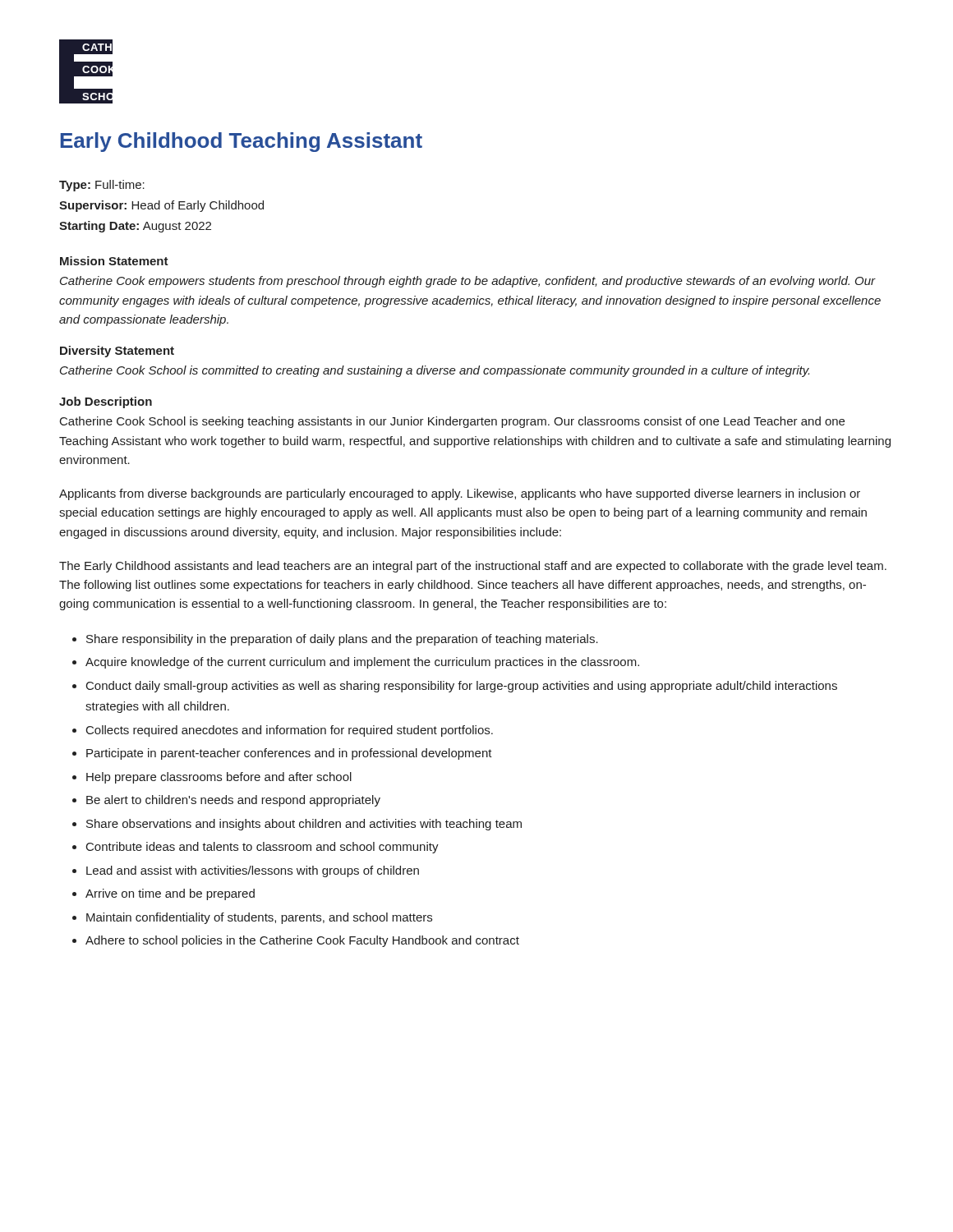The height and width of the screenshot is (1232, 953).
Task: Locate the text block starting "Diversity Statement"
Action: tap(117, 350)
